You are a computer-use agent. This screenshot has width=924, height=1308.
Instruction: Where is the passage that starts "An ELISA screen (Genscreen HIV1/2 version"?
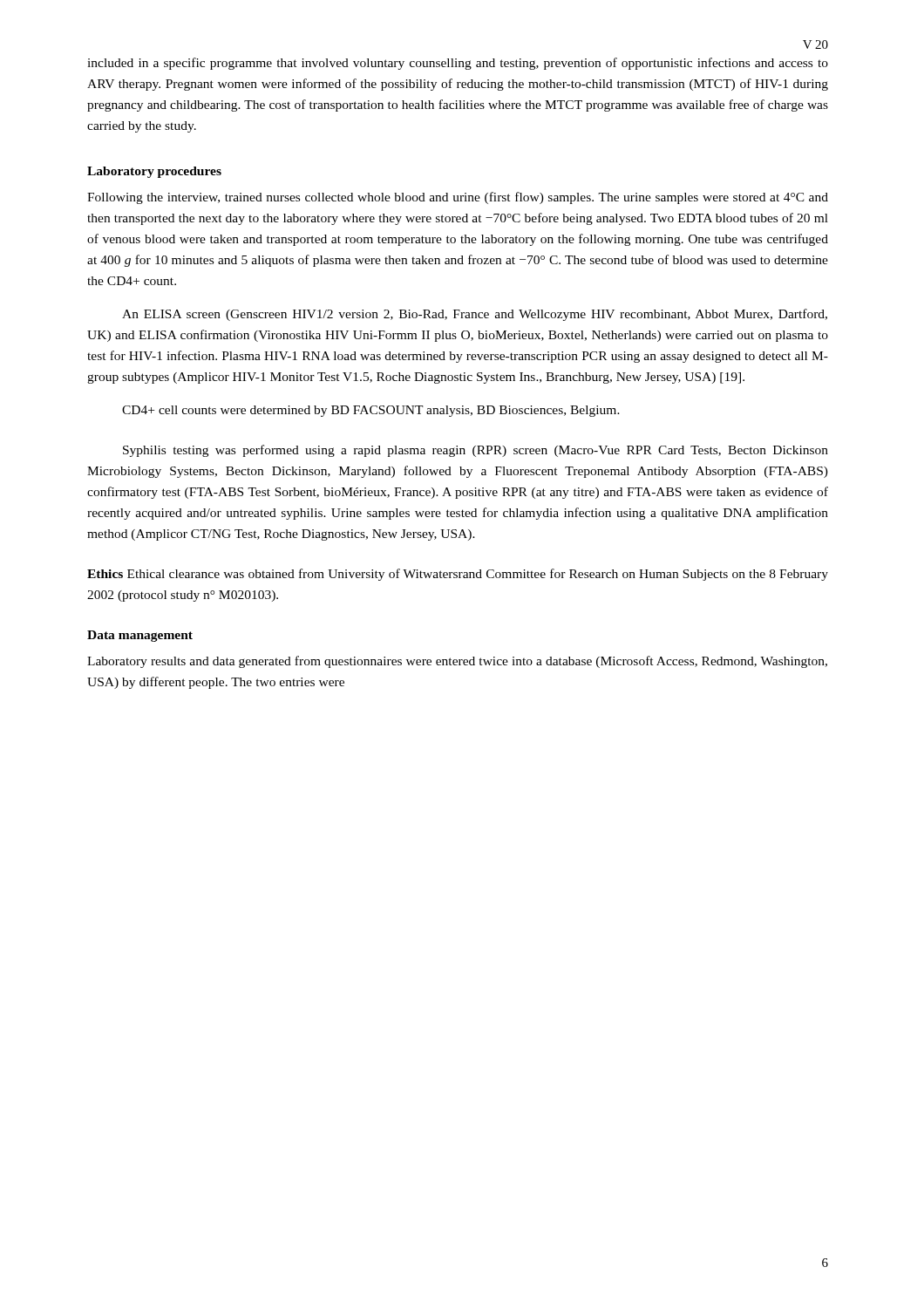point(458,345)
